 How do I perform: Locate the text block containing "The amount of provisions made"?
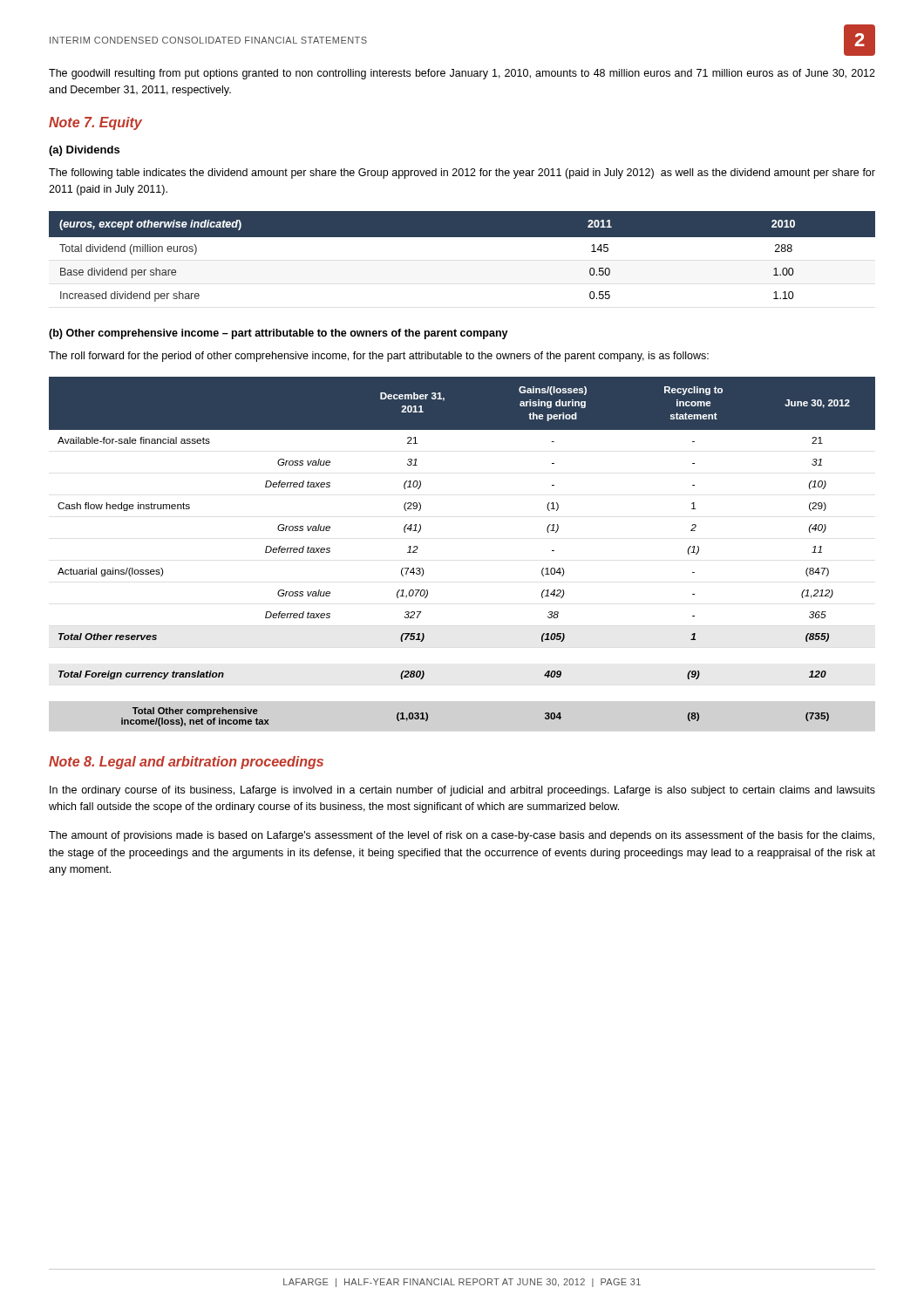click(462, 853)
